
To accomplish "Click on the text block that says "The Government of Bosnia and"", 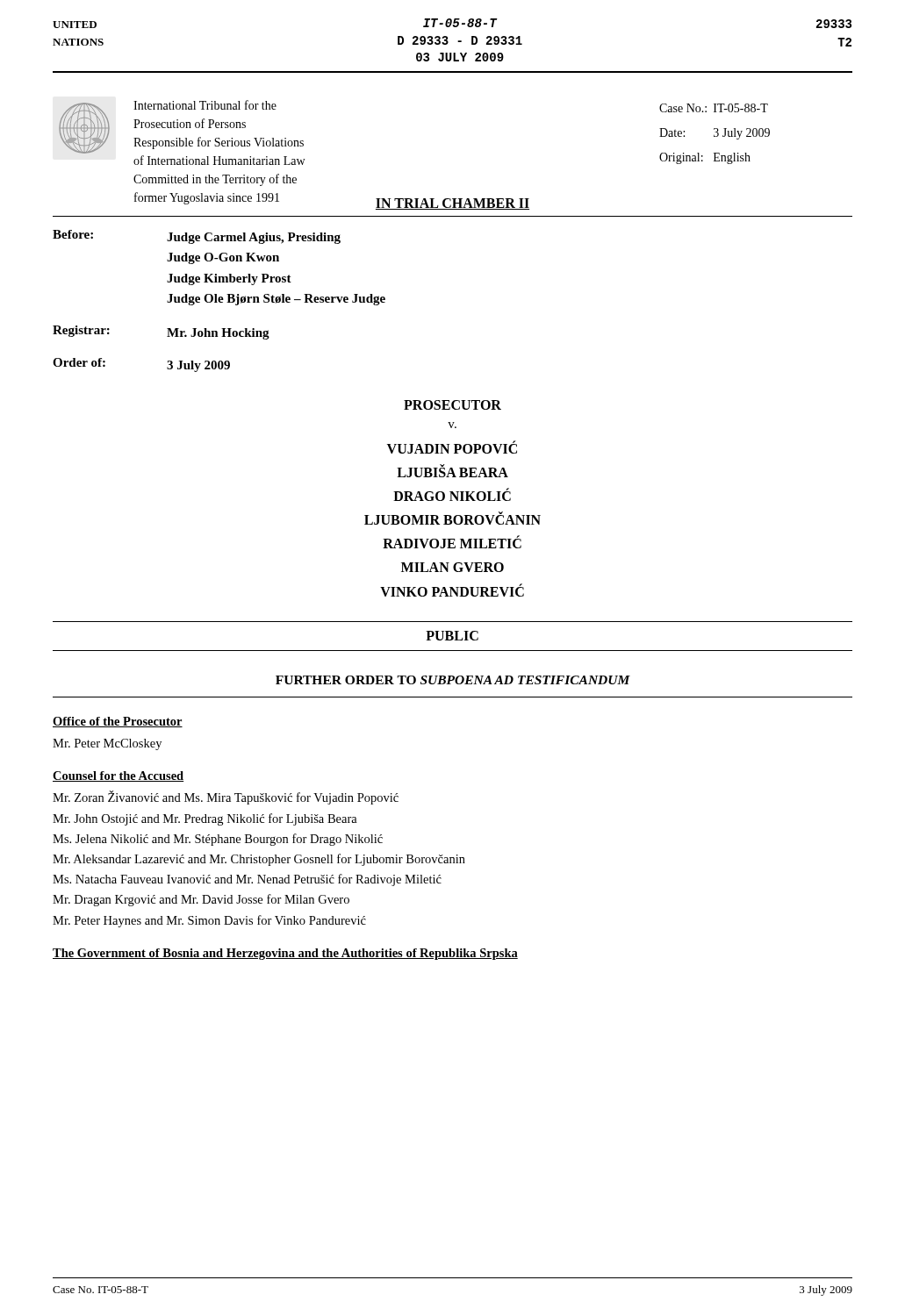I will tap(452, 953).
